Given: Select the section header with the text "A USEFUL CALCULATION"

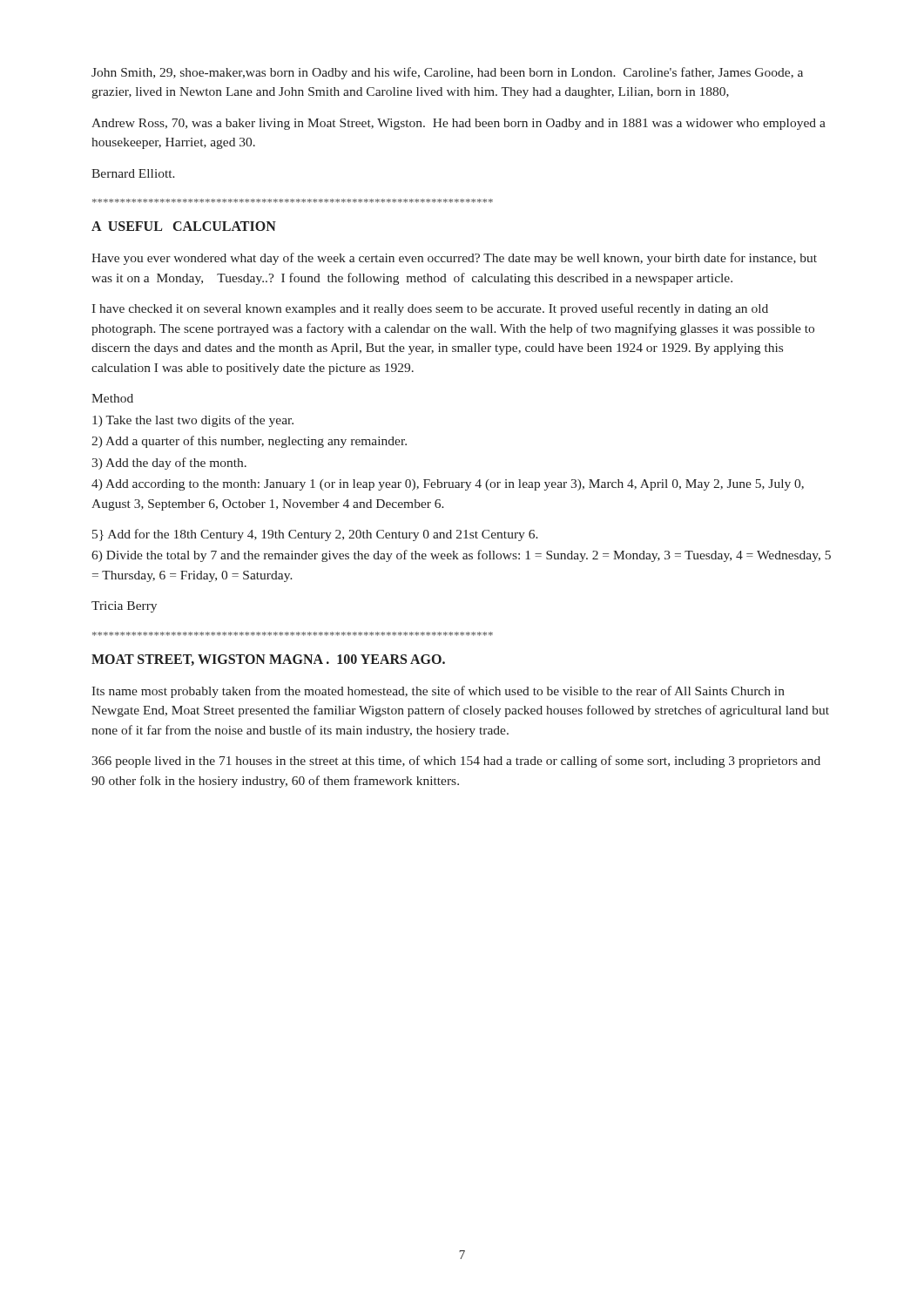Looking at the screenshot, I should [184, 226].
